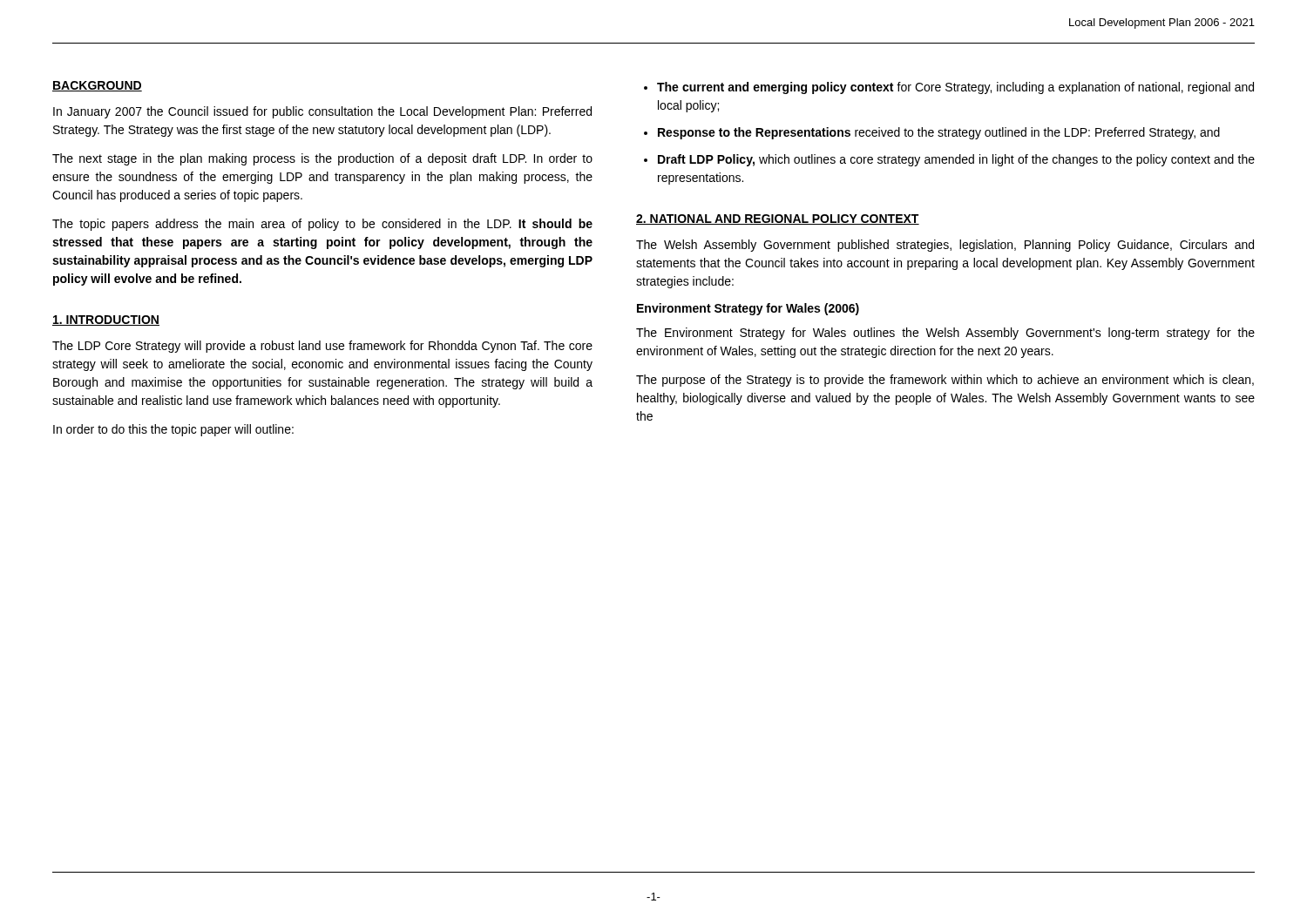The width and height of the screenshot is (1307, 924).
Task: Point to the block starting "The Environment Strategy for Wales outlines the"
Action: point(945,342)
